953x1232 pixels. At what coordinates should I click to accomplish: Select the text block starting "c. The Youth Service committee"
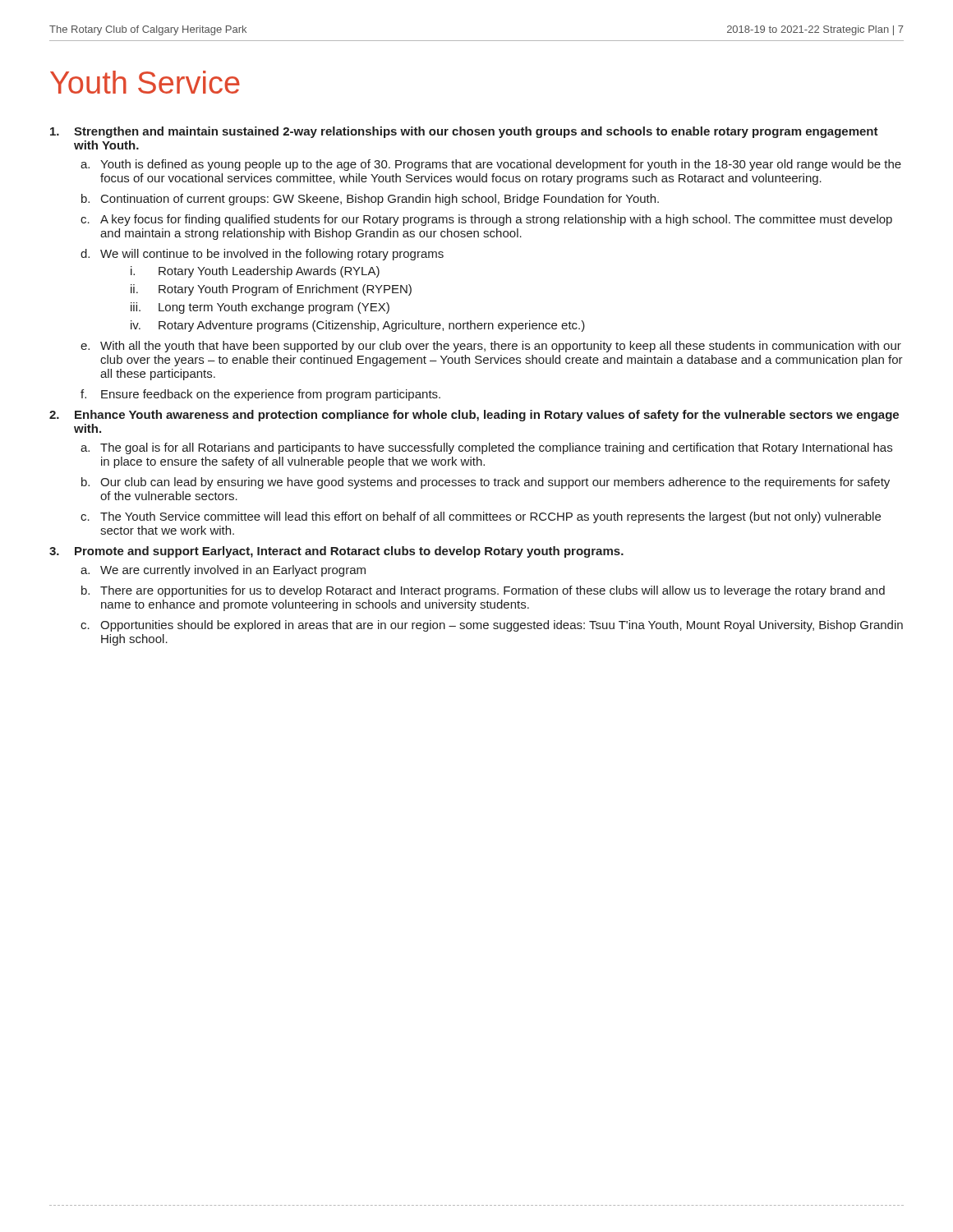coord(492,523)
